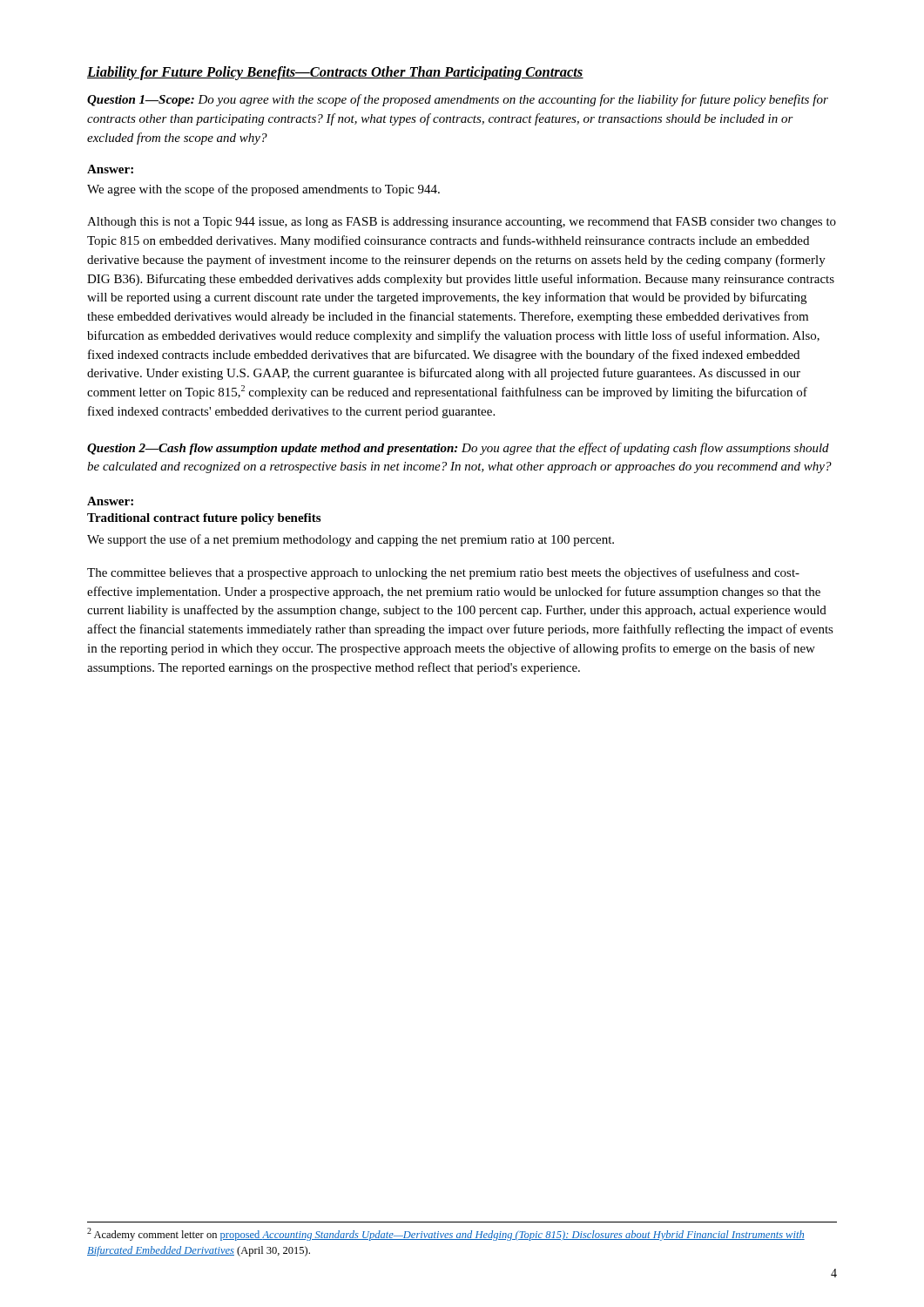Click on the text starting "2 Academy comment letter"
924x1307 pixels.
tap(446, 1241)
